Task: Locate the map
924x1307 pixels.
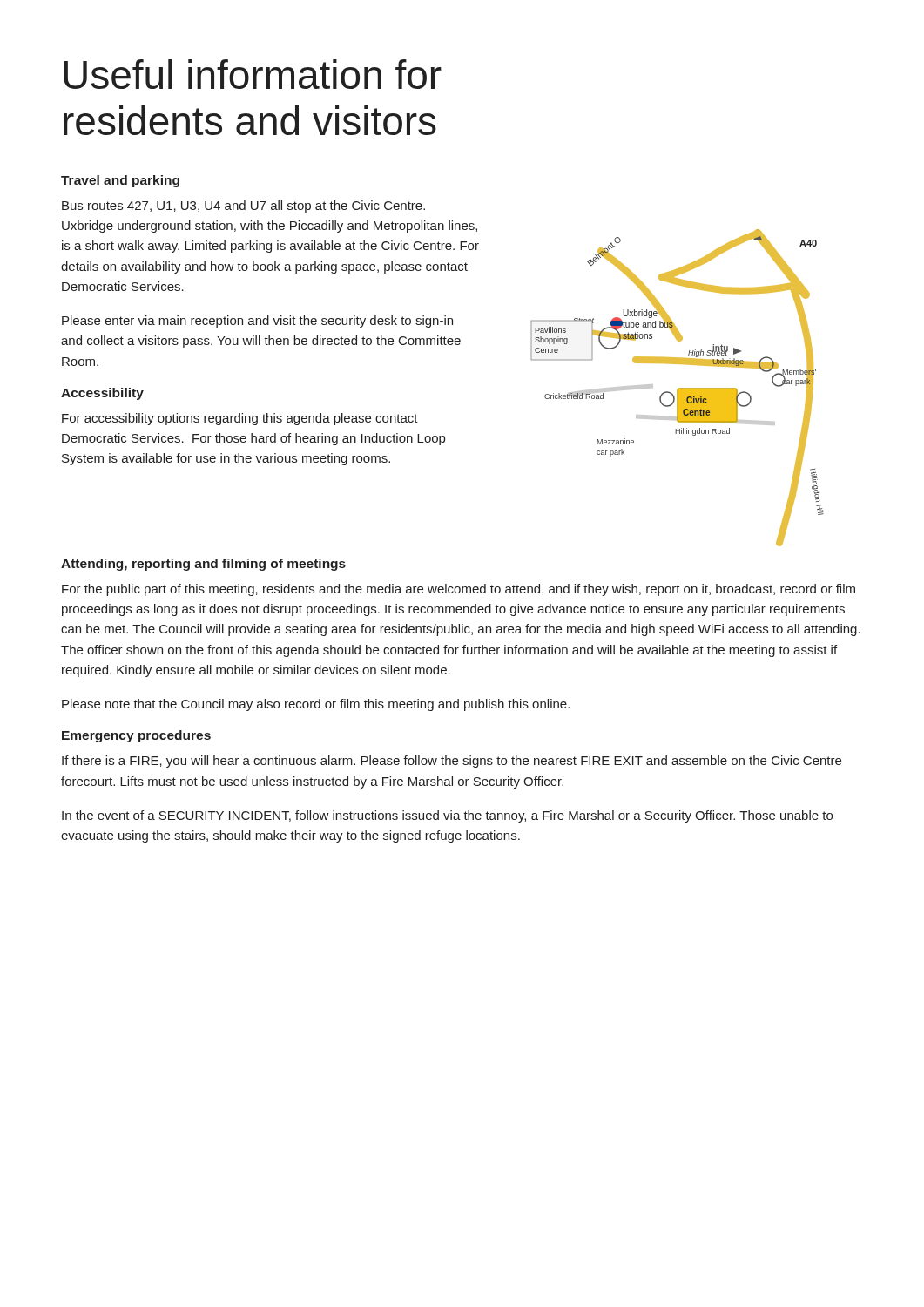Action: click(666, 386)
